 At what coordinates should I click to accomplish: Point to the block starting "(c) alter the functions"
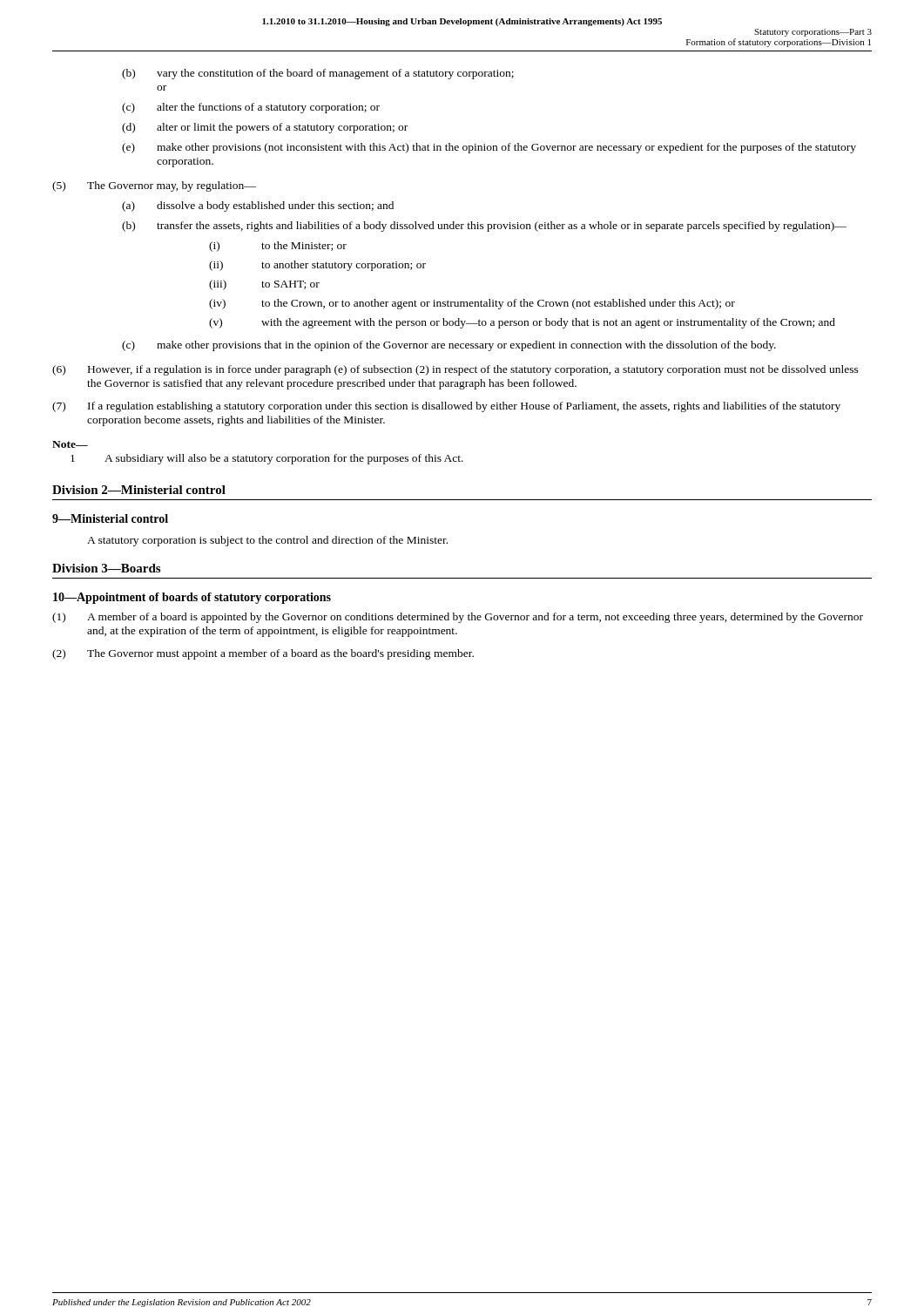click(251, 107)
